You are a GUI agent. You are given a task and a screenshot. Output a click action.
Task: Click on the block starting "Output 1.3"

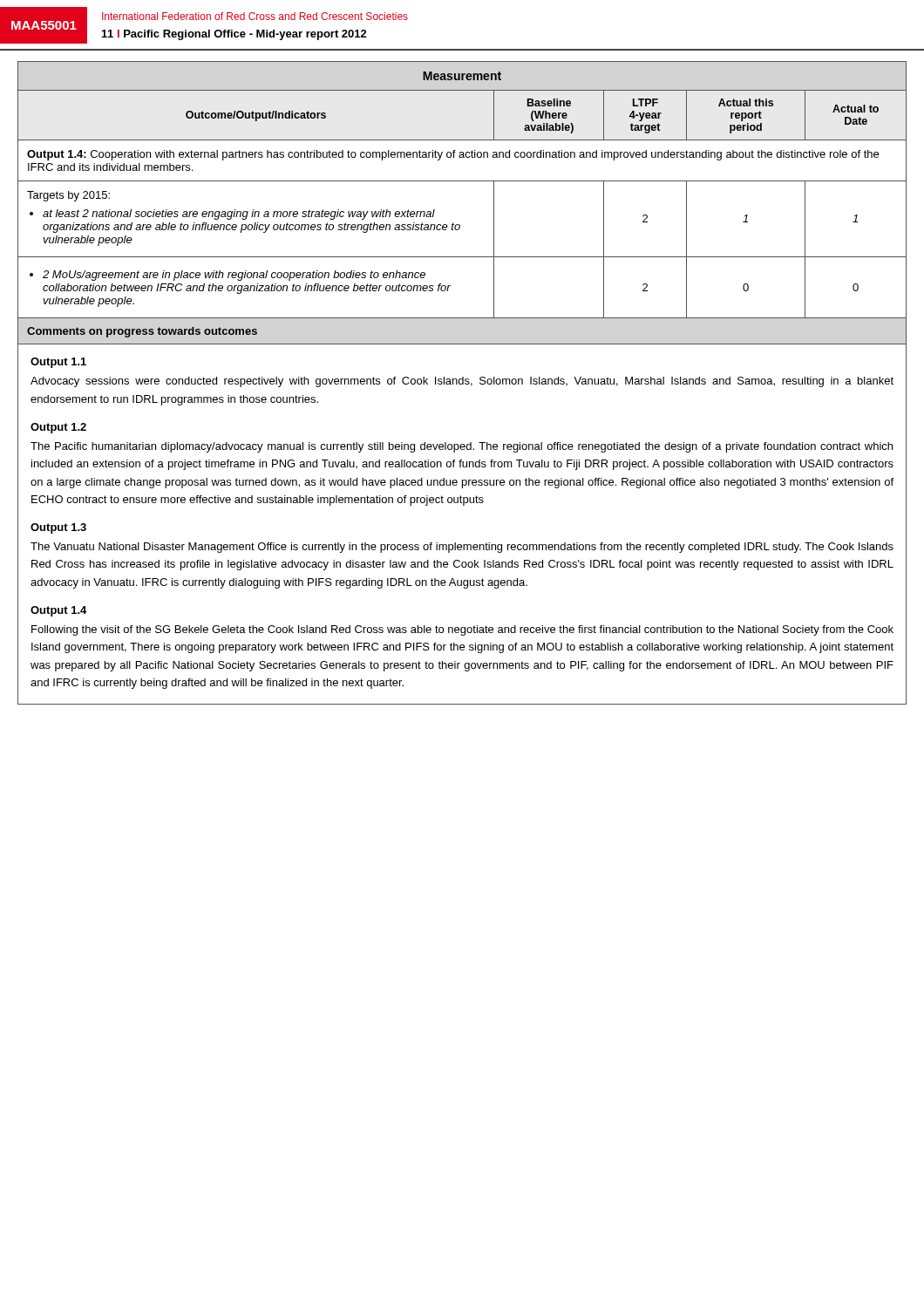click(x=59, y=527)
